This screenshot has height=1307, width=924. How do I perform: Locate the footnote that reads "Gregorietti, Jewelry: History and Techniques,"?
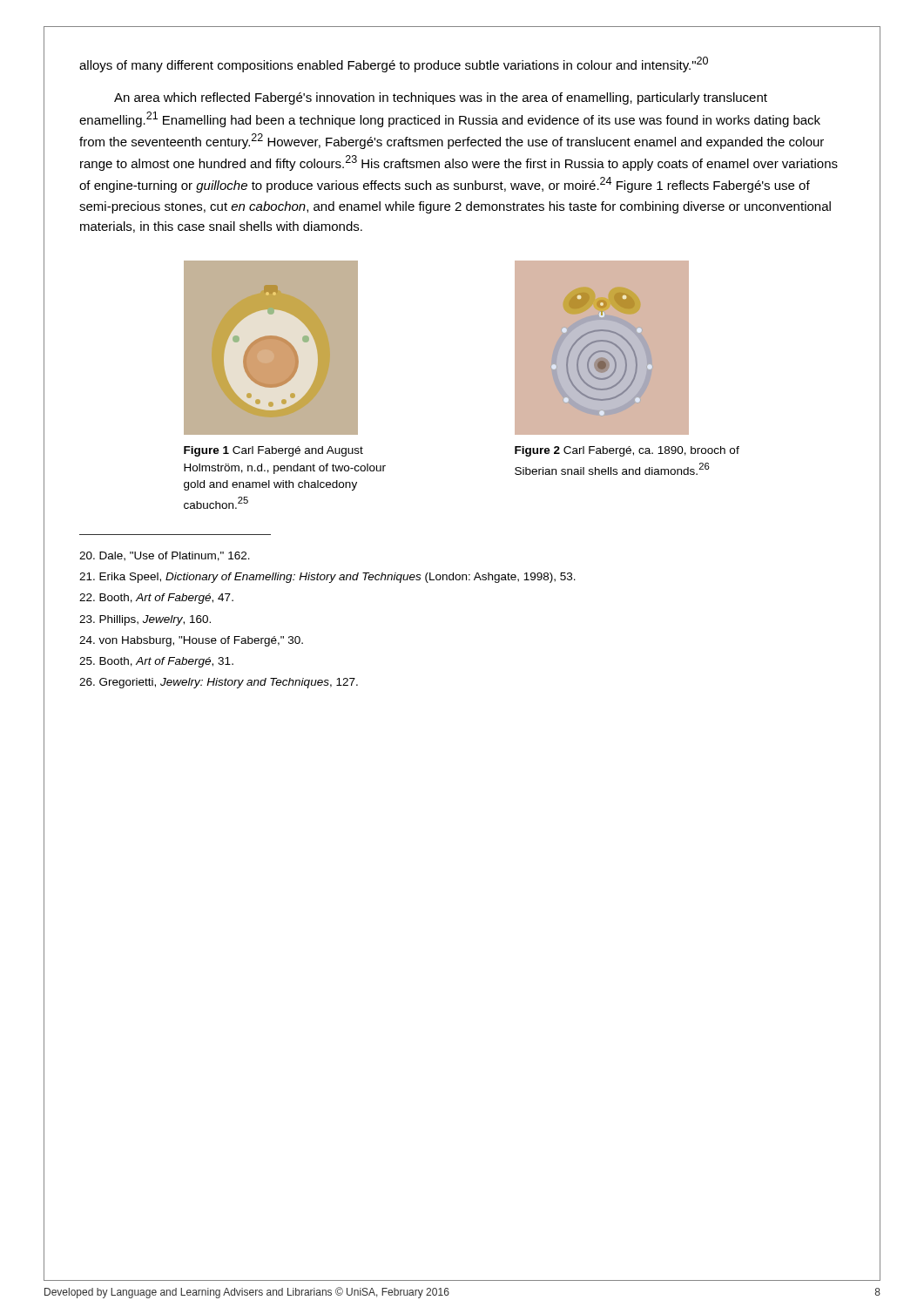(x=219, y=682)
